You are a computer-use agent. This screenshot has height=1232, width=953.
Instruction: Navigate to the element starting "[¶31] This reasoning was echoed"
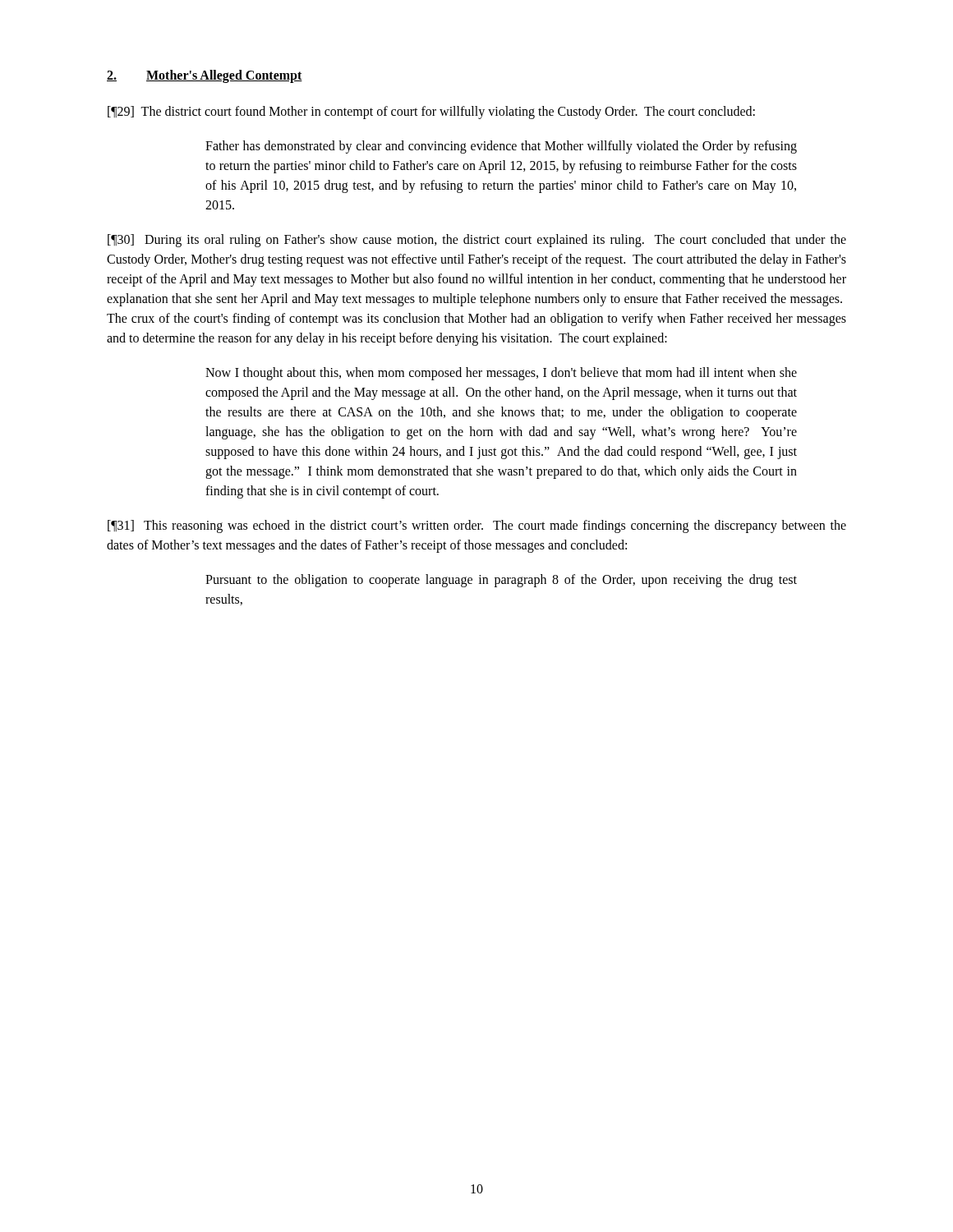476,535
